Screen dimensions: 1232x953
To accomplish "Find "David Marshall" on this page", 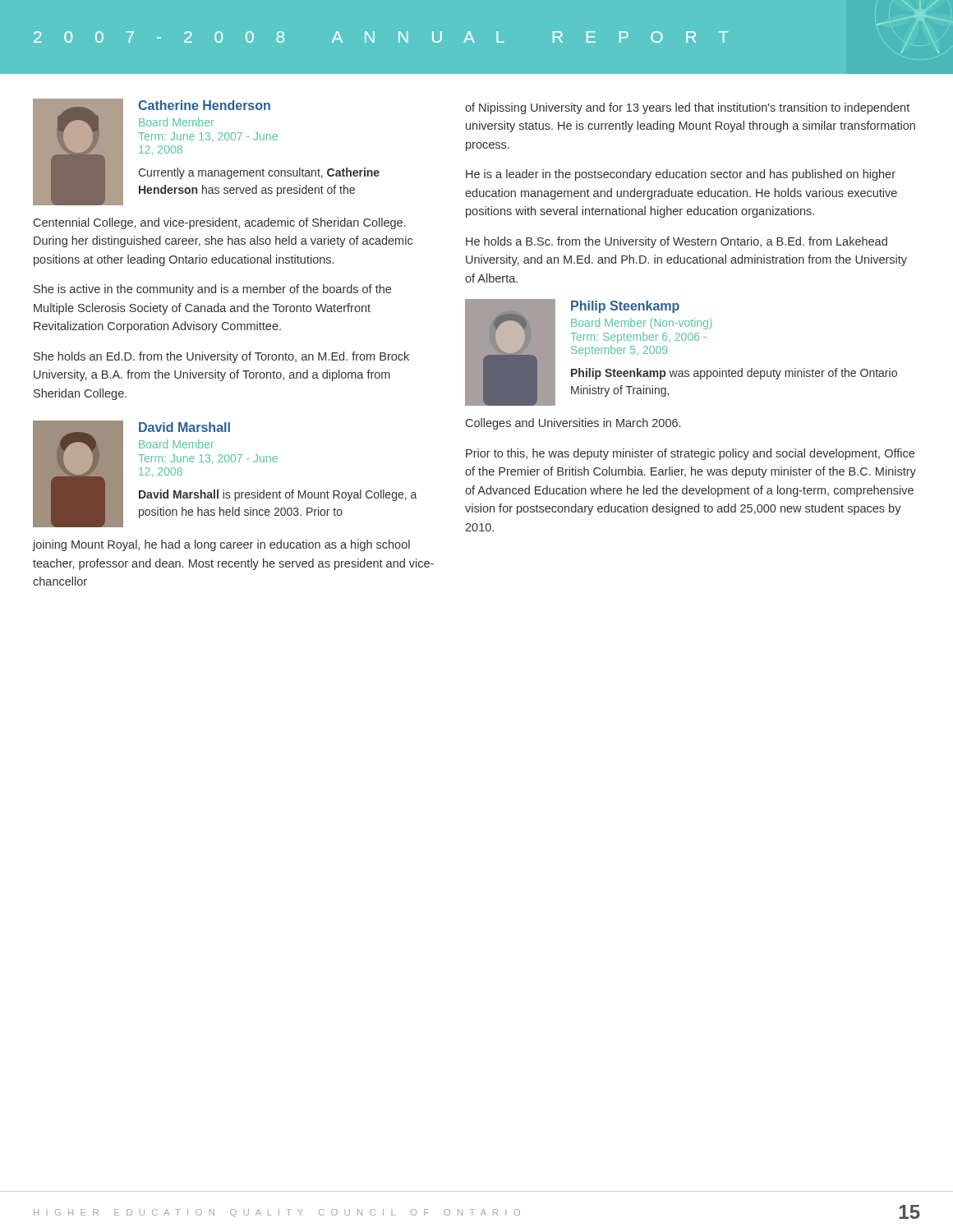I will click(x=184, y=428).
